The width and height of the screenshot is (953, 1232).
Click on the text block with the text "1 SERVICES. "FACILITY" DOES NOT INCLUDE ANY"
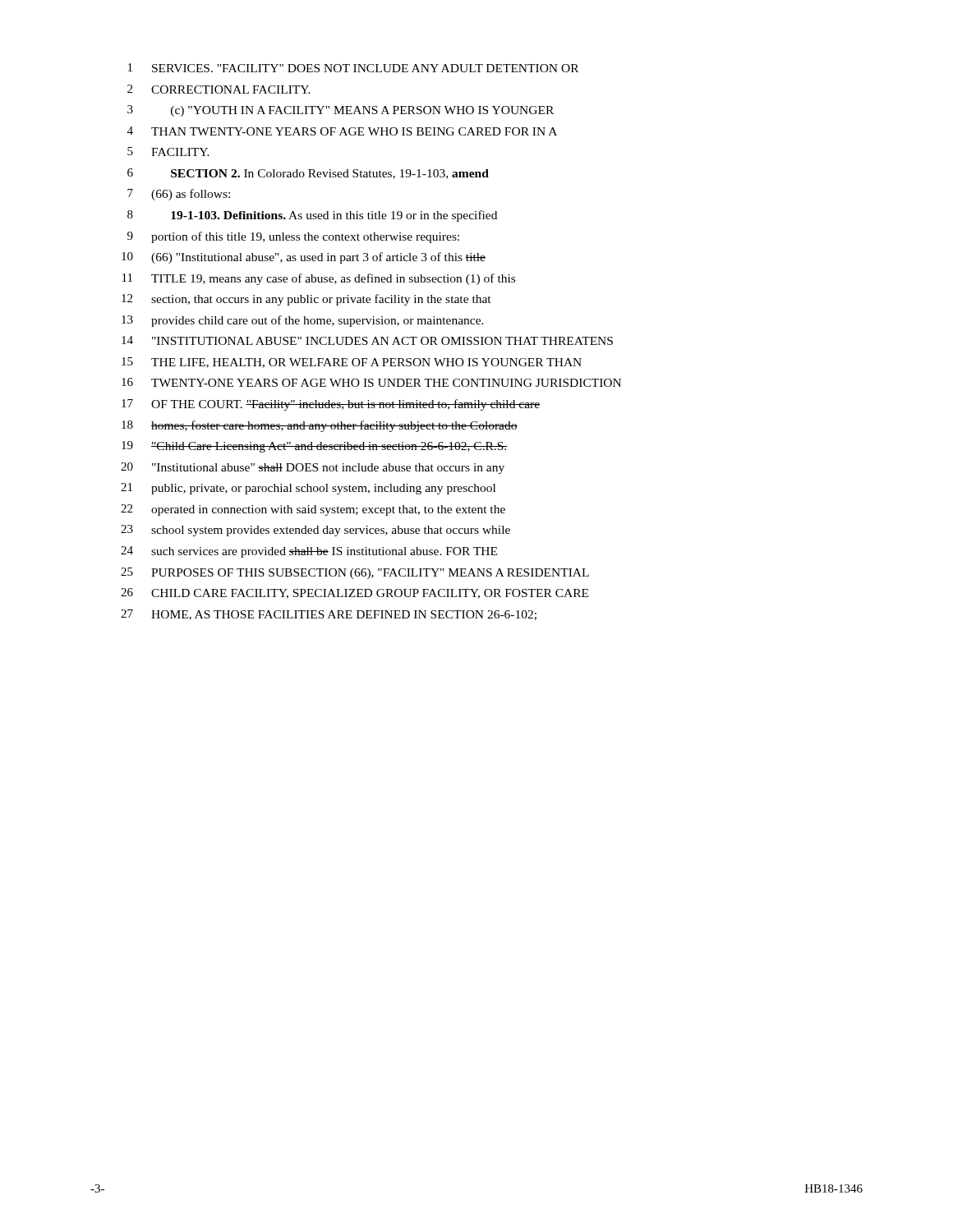coord(476,79)
